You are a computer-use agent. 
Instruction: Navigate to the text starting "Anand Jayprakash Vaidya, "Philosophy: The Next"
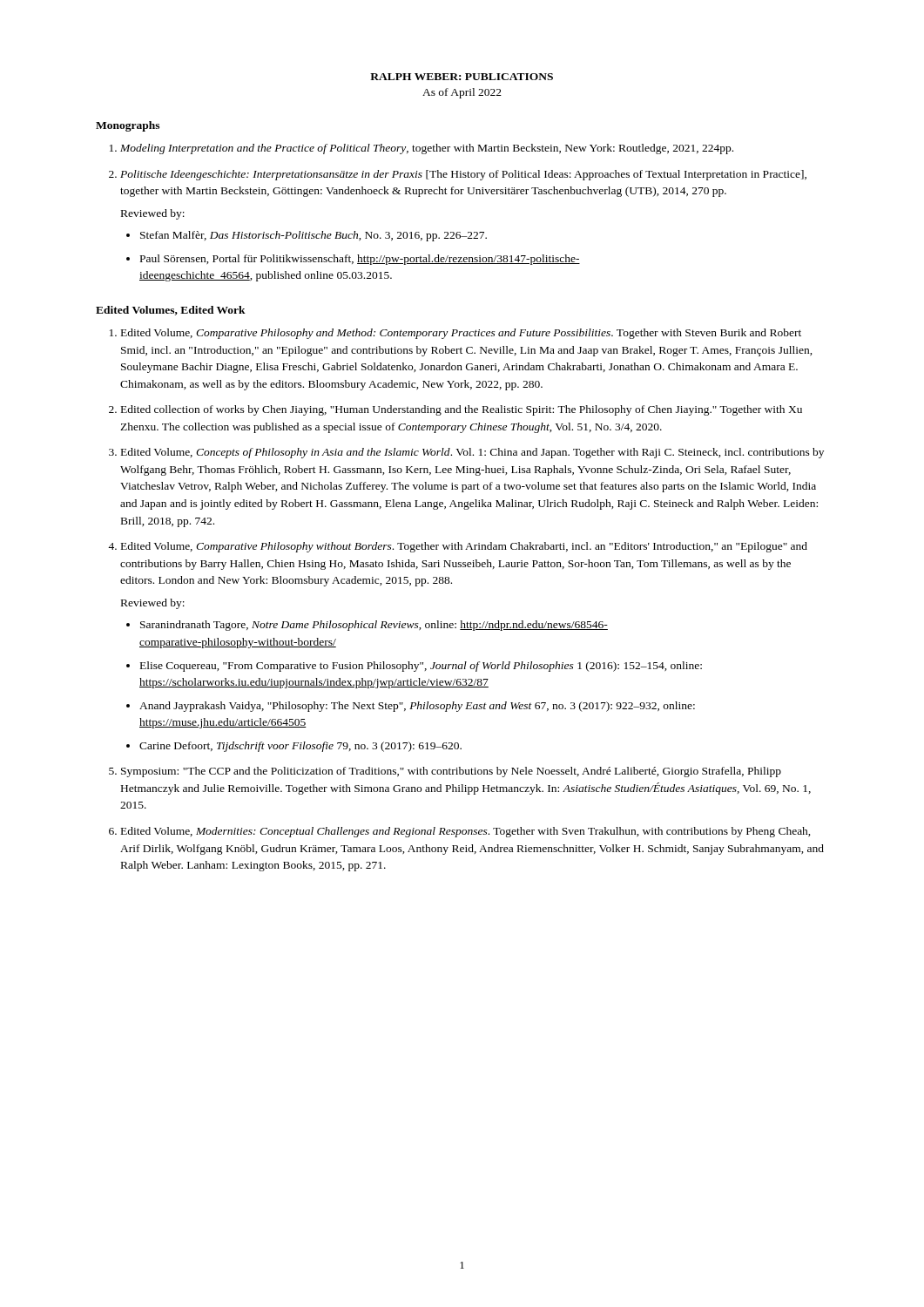[x=418, y=714]
